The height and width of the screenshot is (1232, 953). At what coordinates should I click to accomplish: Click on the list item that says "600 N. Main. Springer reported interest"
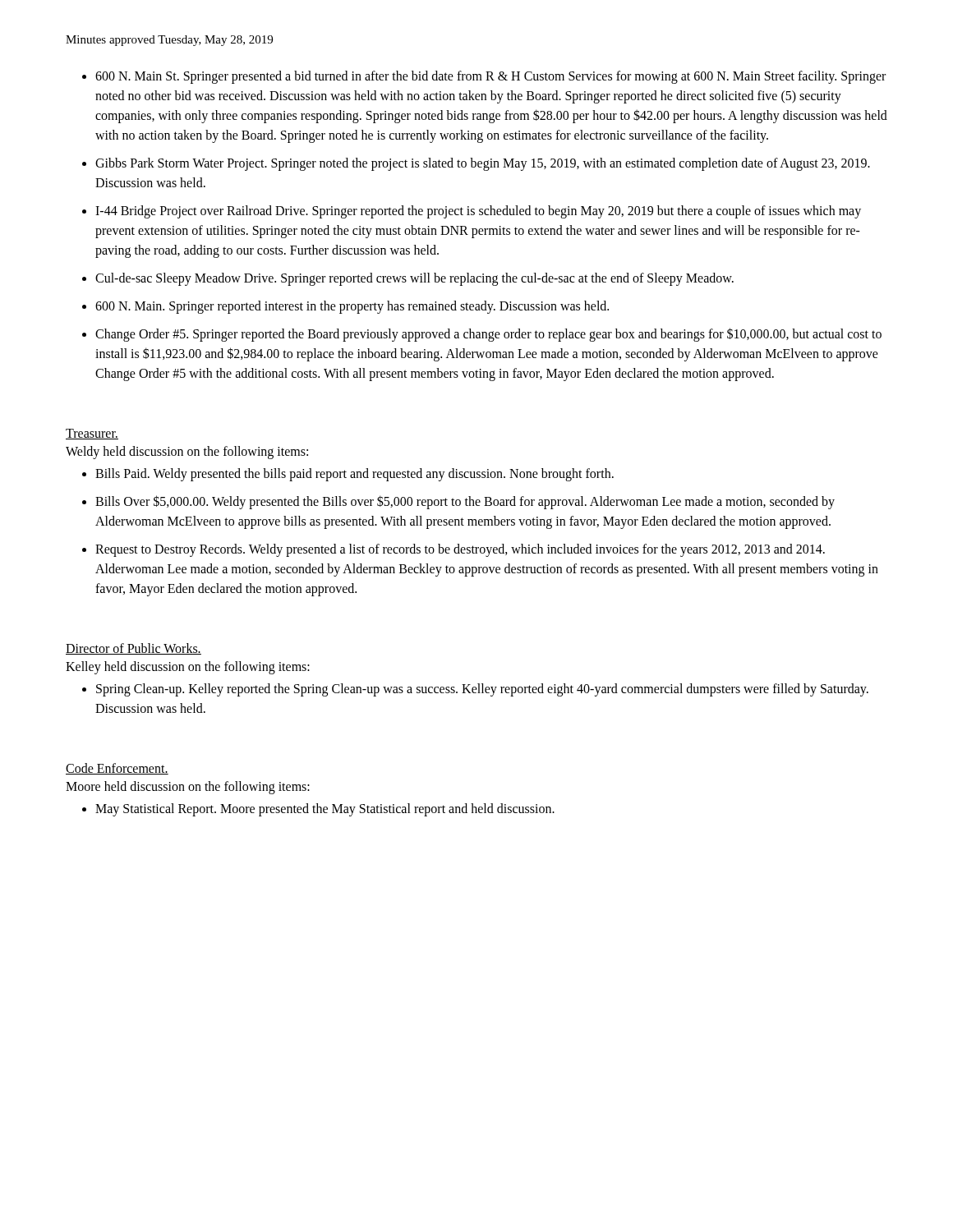click(x=353, y=306)
